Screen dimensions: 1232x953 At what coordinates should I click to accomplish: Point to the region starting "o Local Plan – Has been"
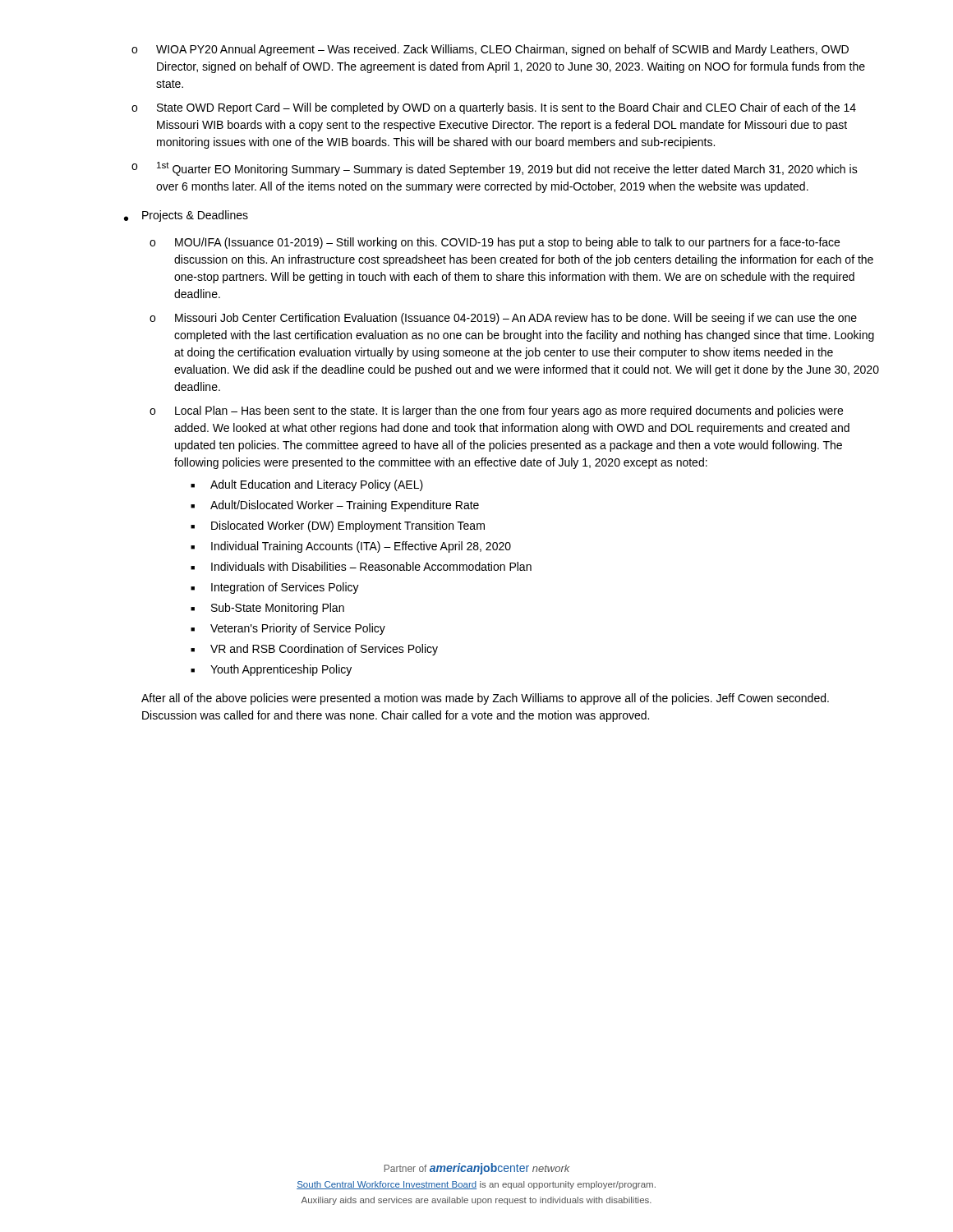[510, 543]
